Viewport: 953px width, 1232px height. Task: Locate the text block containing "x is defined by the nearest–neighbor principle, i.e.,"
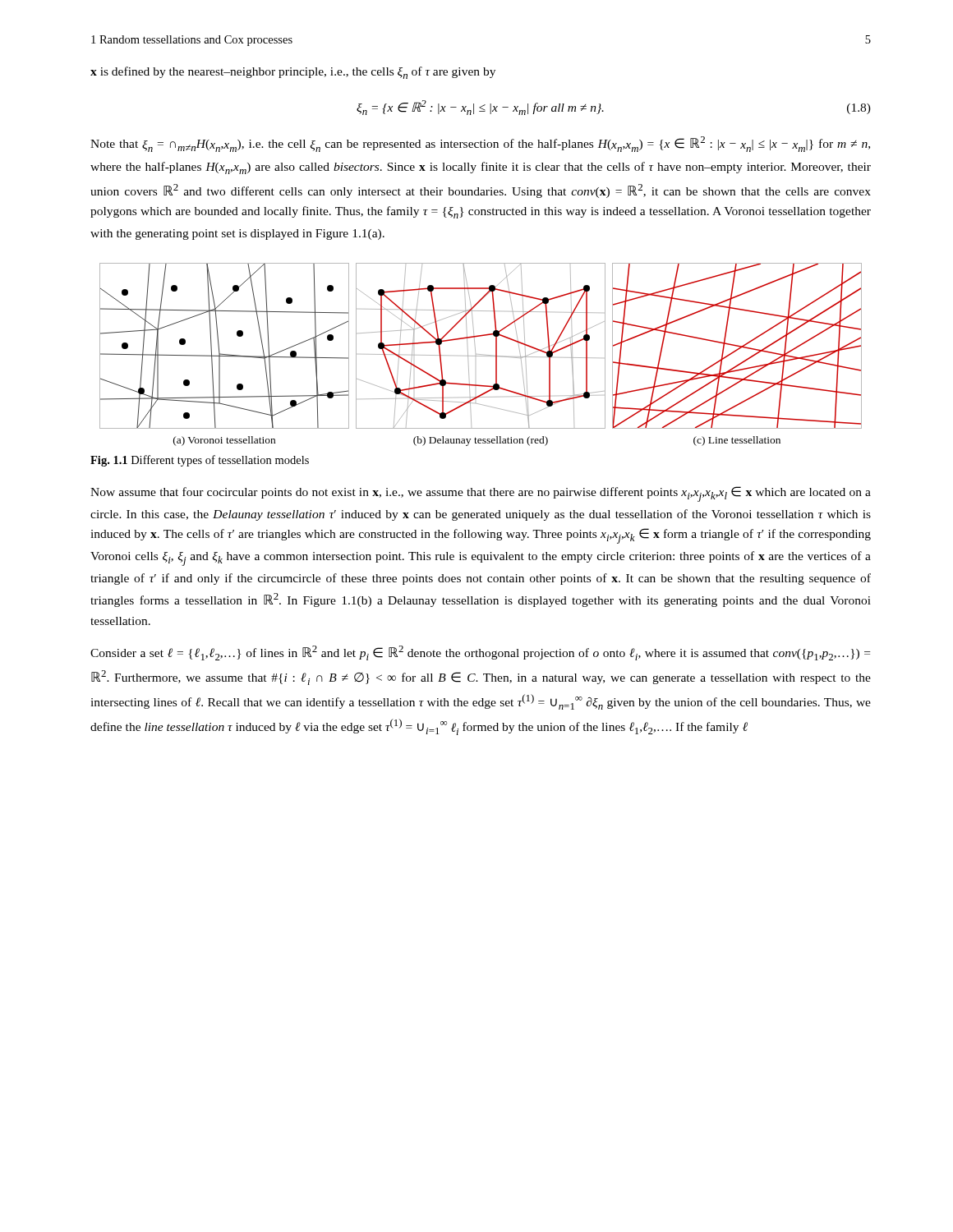tap(293, 73)
